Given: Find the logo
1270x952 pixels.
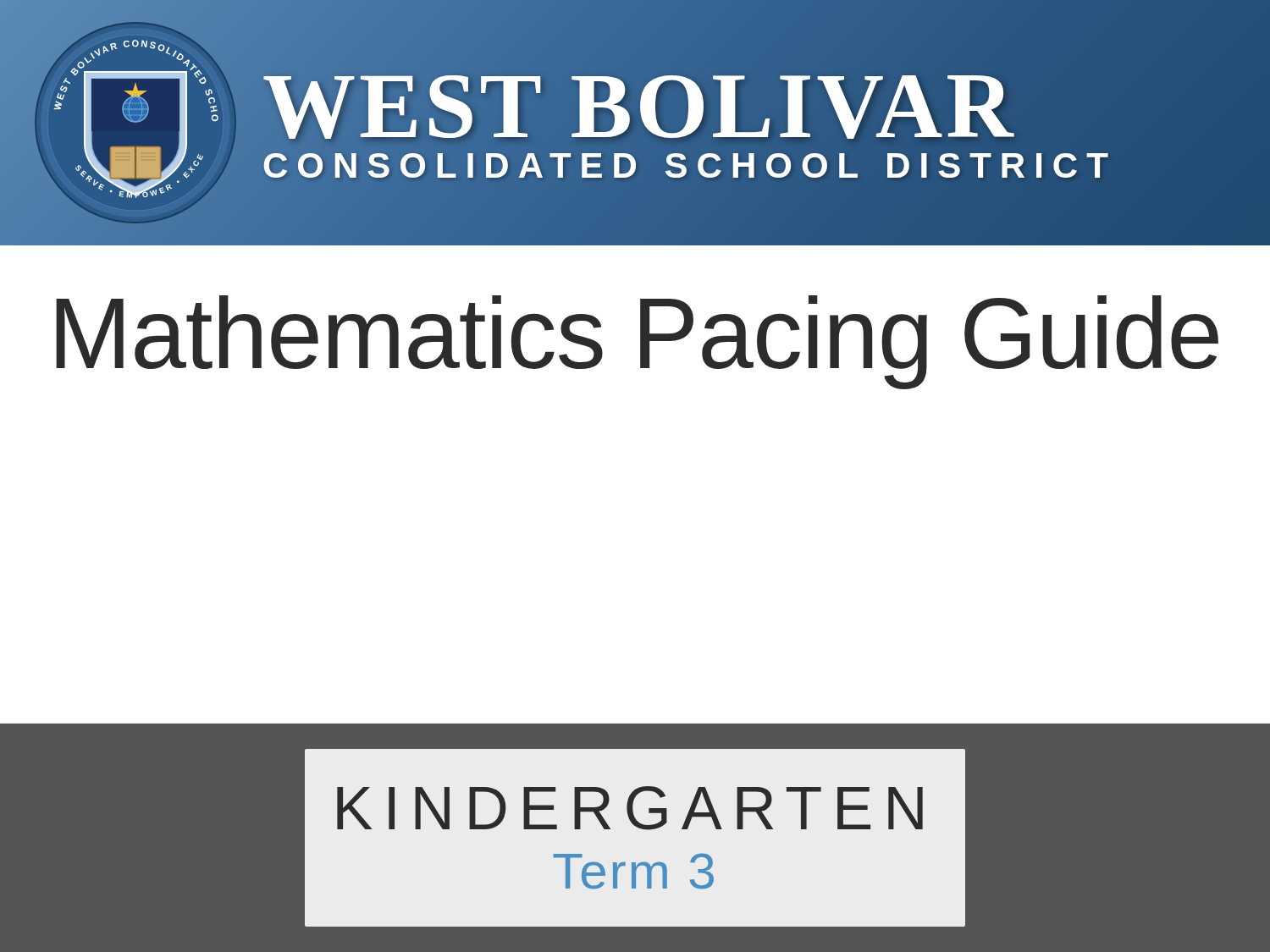Looking at the screenshot, I should pos(635,123).
